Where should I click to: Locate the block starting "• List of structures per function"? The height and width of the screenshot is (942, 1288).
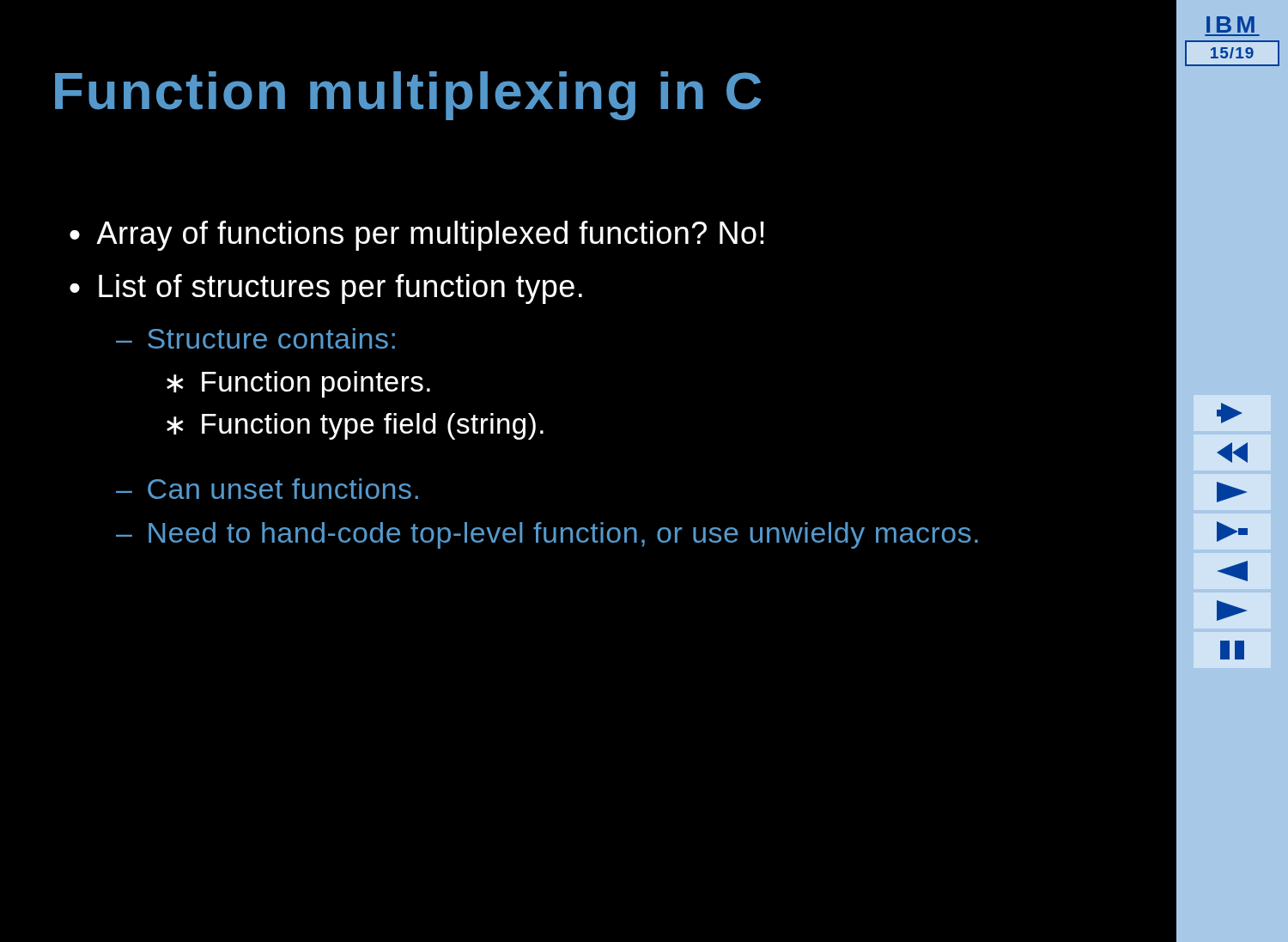[326, 289]
